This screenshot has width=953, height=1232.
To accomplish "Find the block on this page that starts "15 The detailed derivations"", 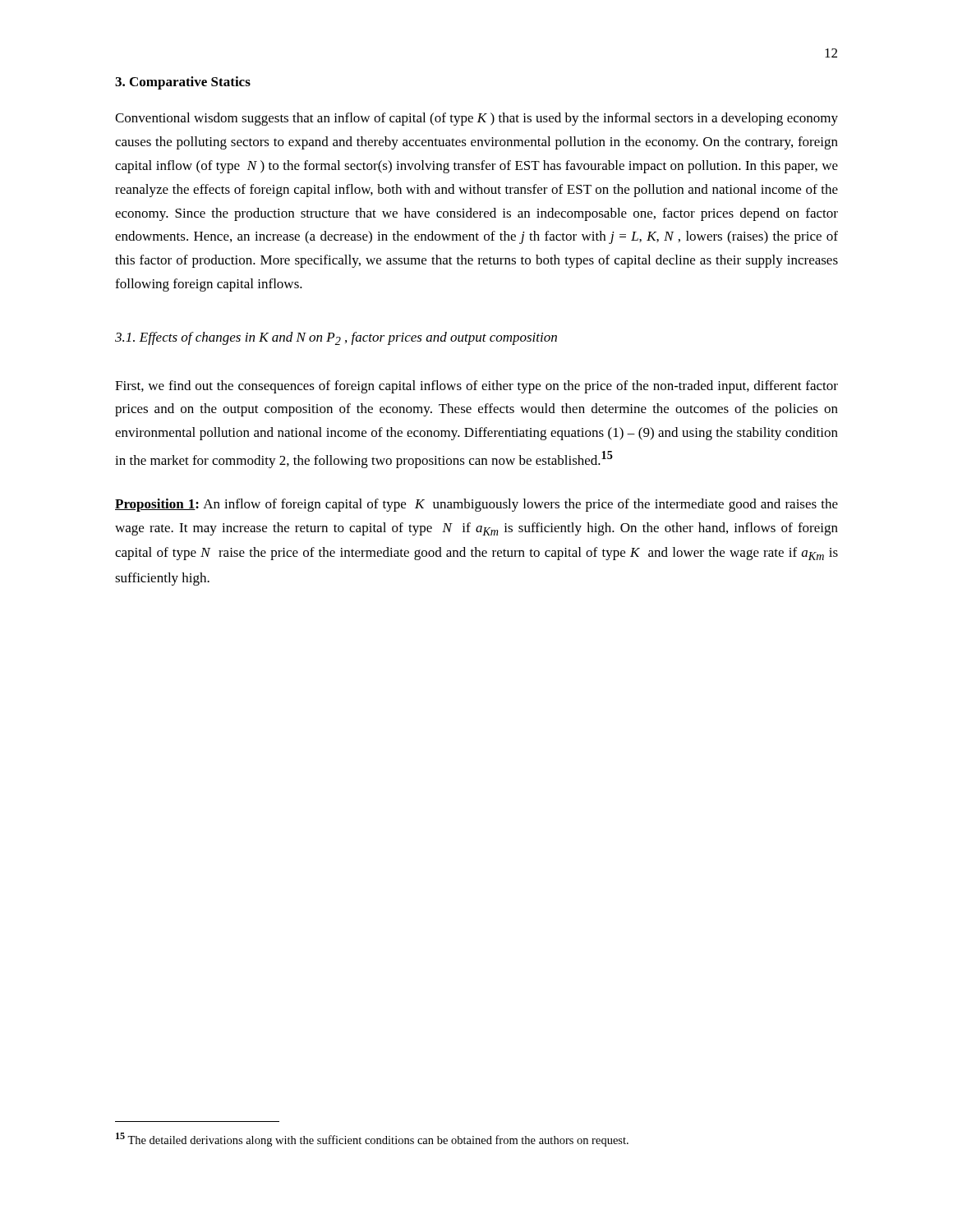I will (372, 1139).
